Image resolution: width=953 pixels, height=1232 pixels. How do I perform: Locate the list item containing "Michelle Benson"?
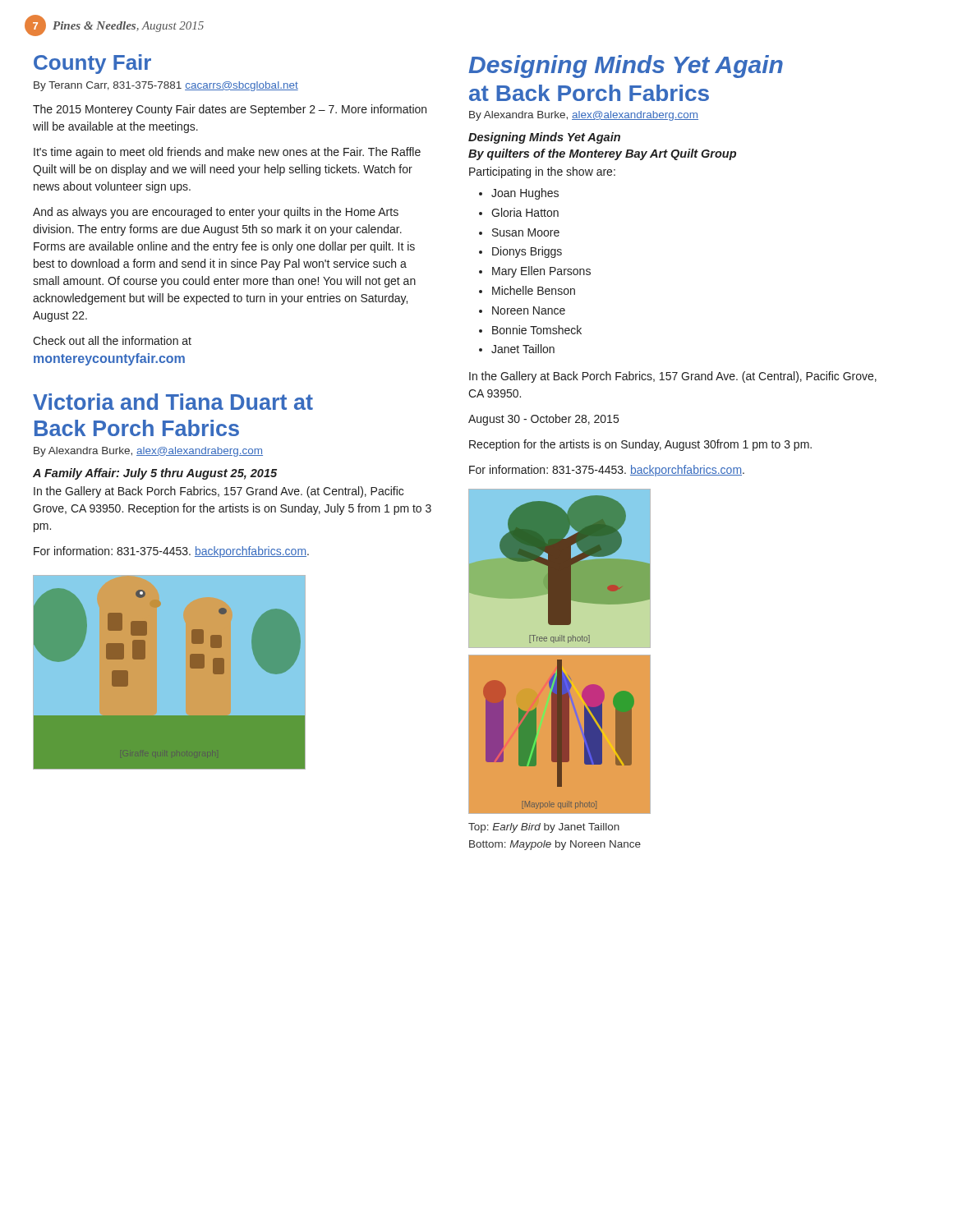(527, 290)
